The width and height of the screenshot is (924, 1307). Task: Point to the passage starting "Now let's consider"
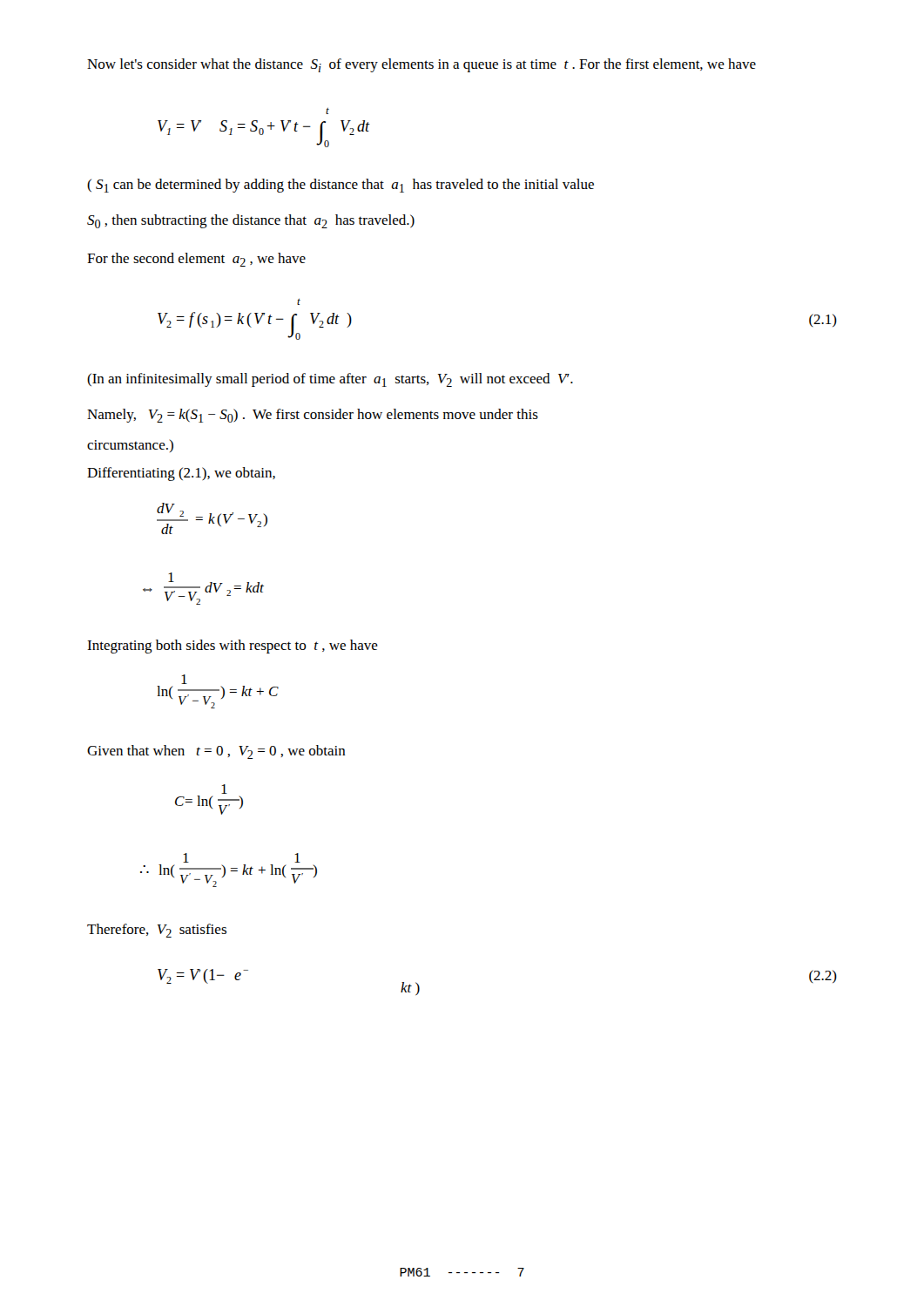tap(422, 66)
